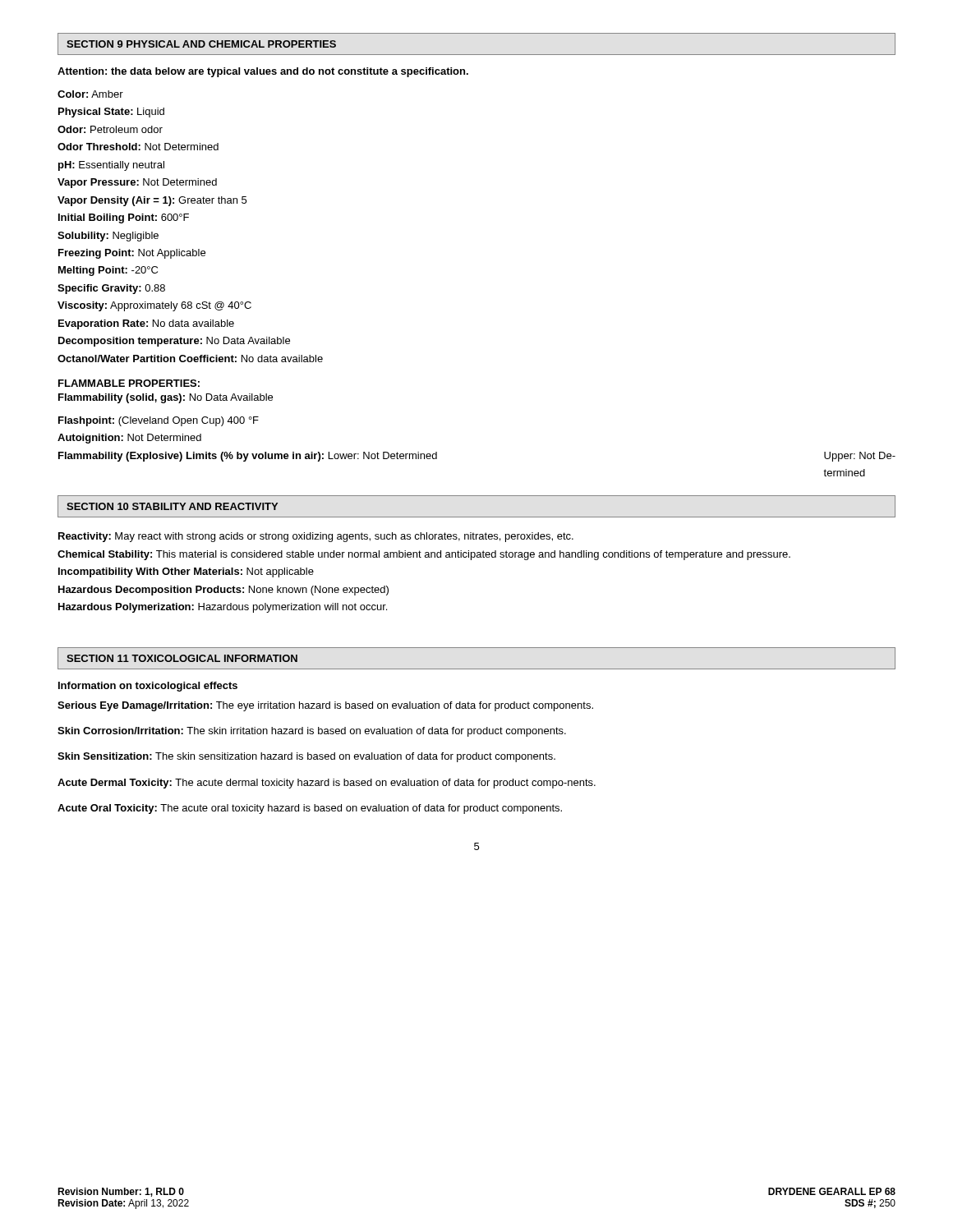Select the text block starting "Attention: the data below"
Viewport: 953px width, 1232px height.
[263, 71]
